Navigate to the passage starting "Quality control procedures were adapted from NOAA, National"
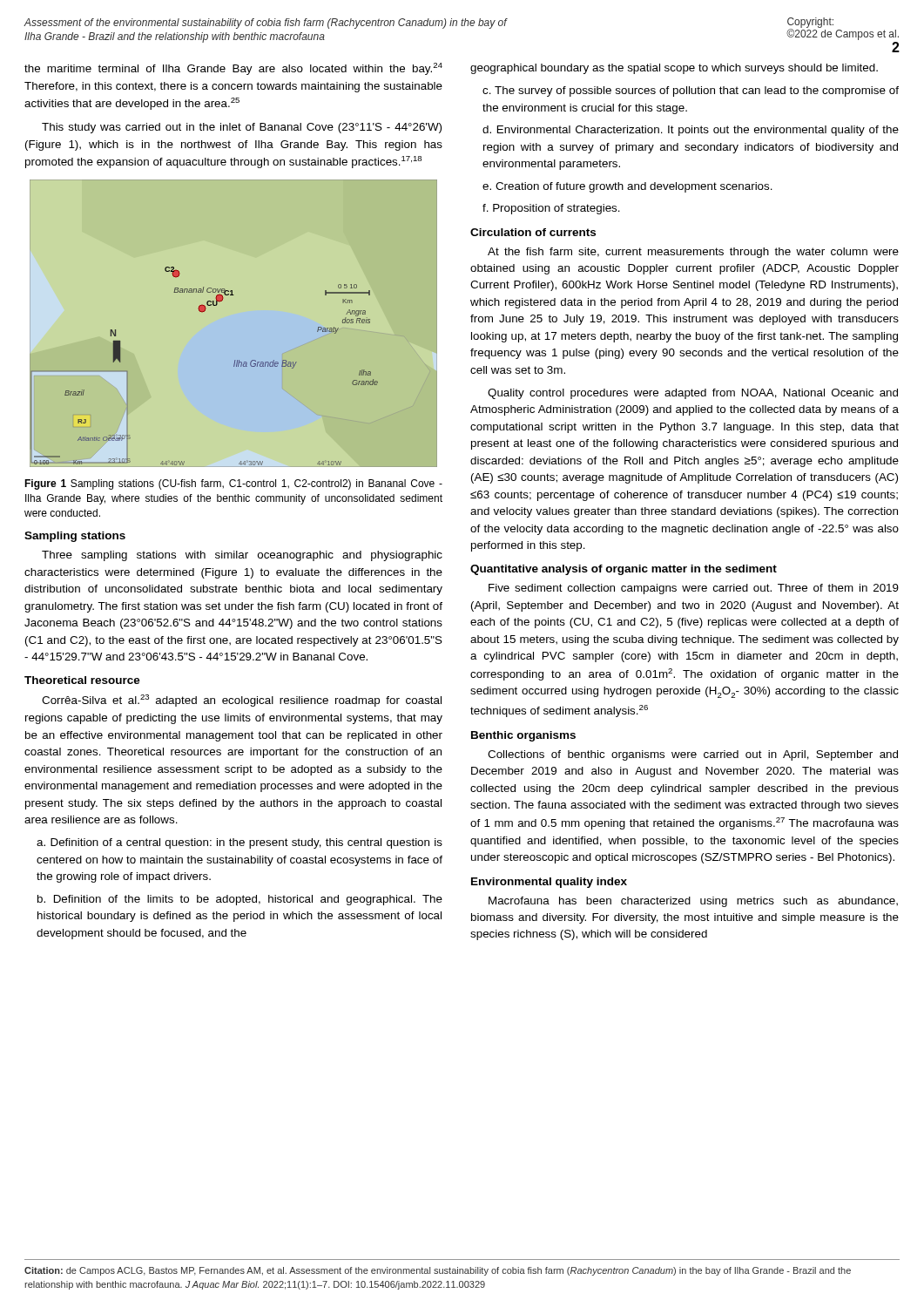The image size is (924, 1307). tap(685, 469)
